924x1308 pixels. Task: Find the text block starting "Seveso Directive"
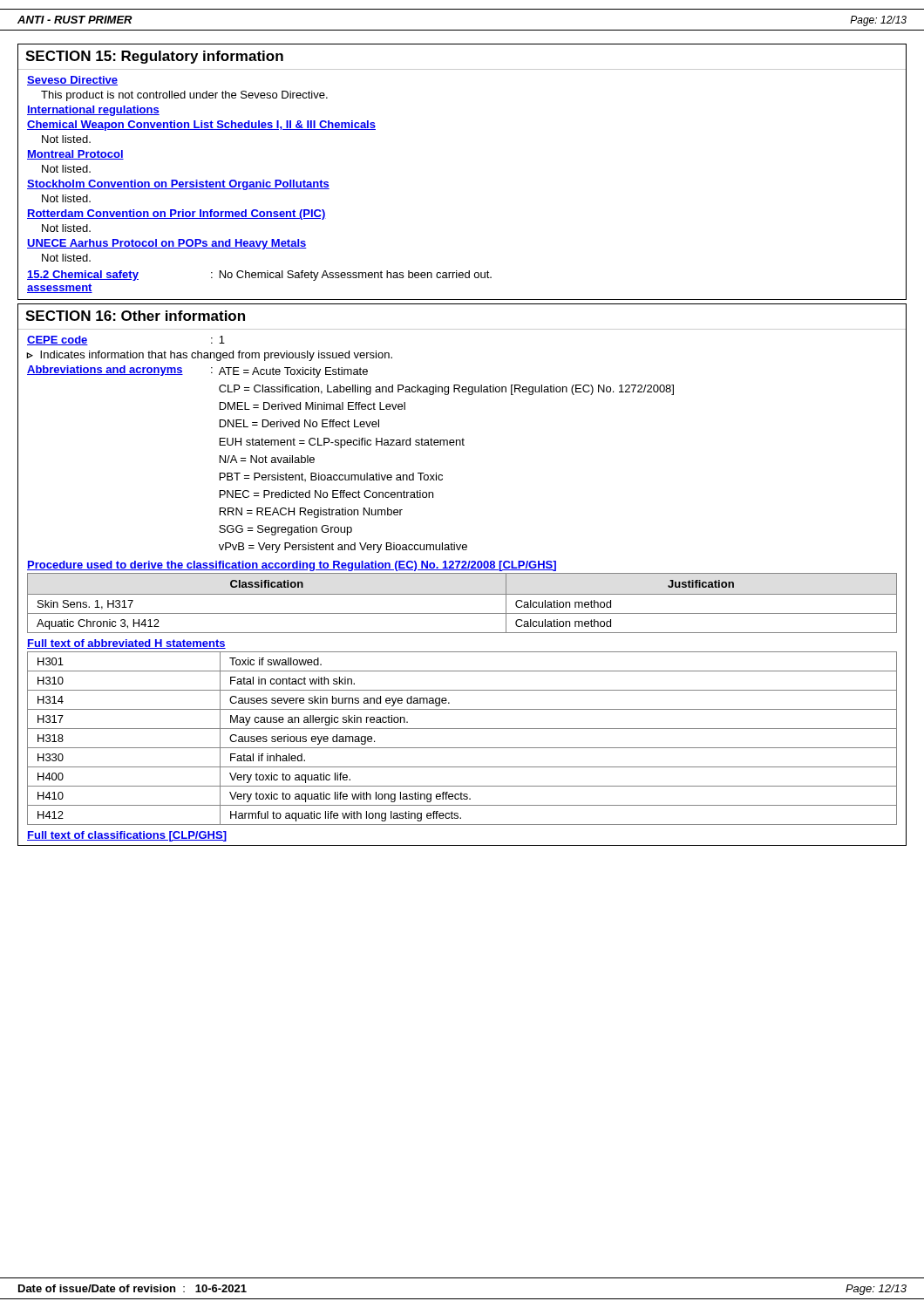point(72,80)
